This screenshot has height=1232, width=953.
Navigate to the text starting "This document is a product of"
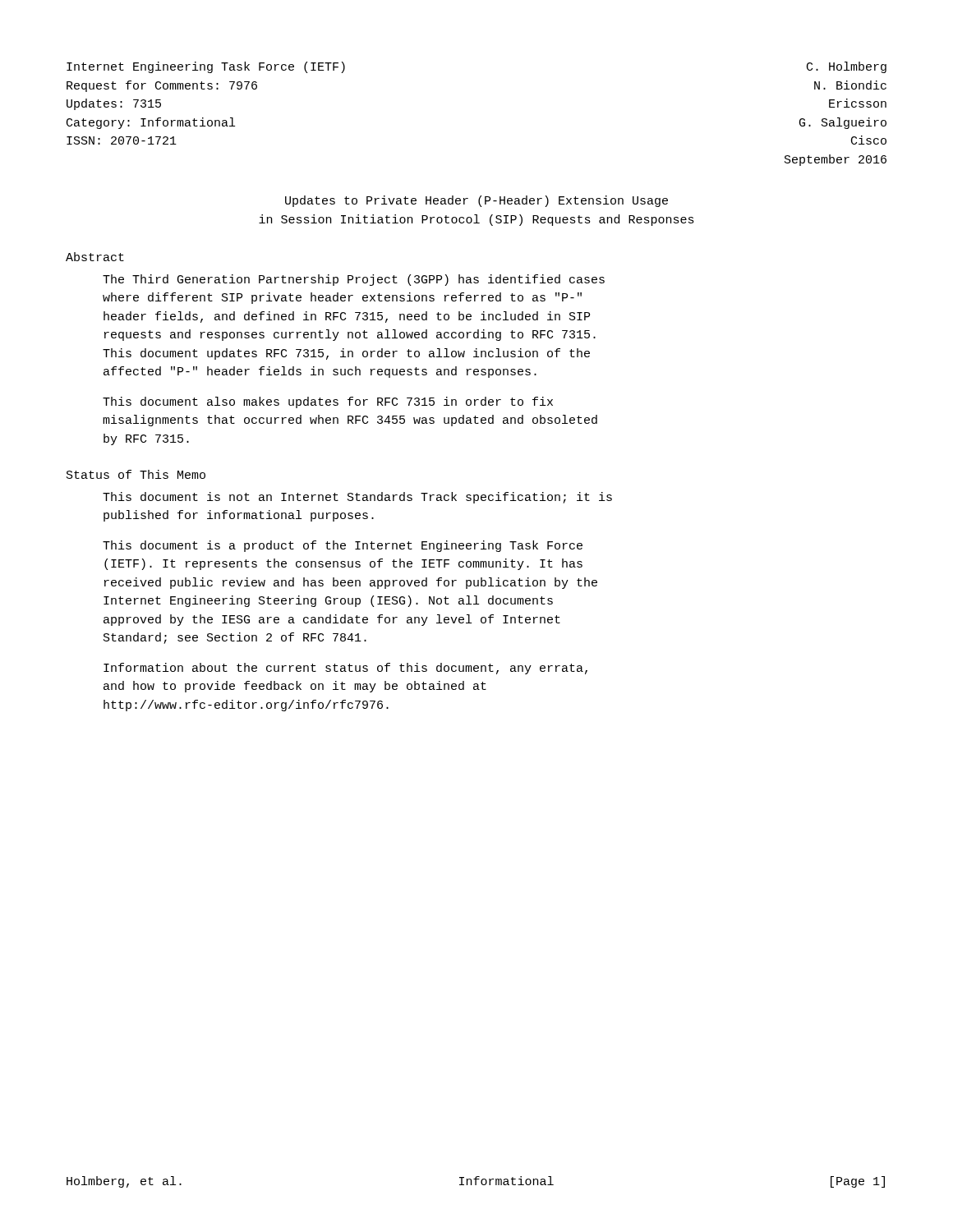pyautogui.click(x=350, y=592)
